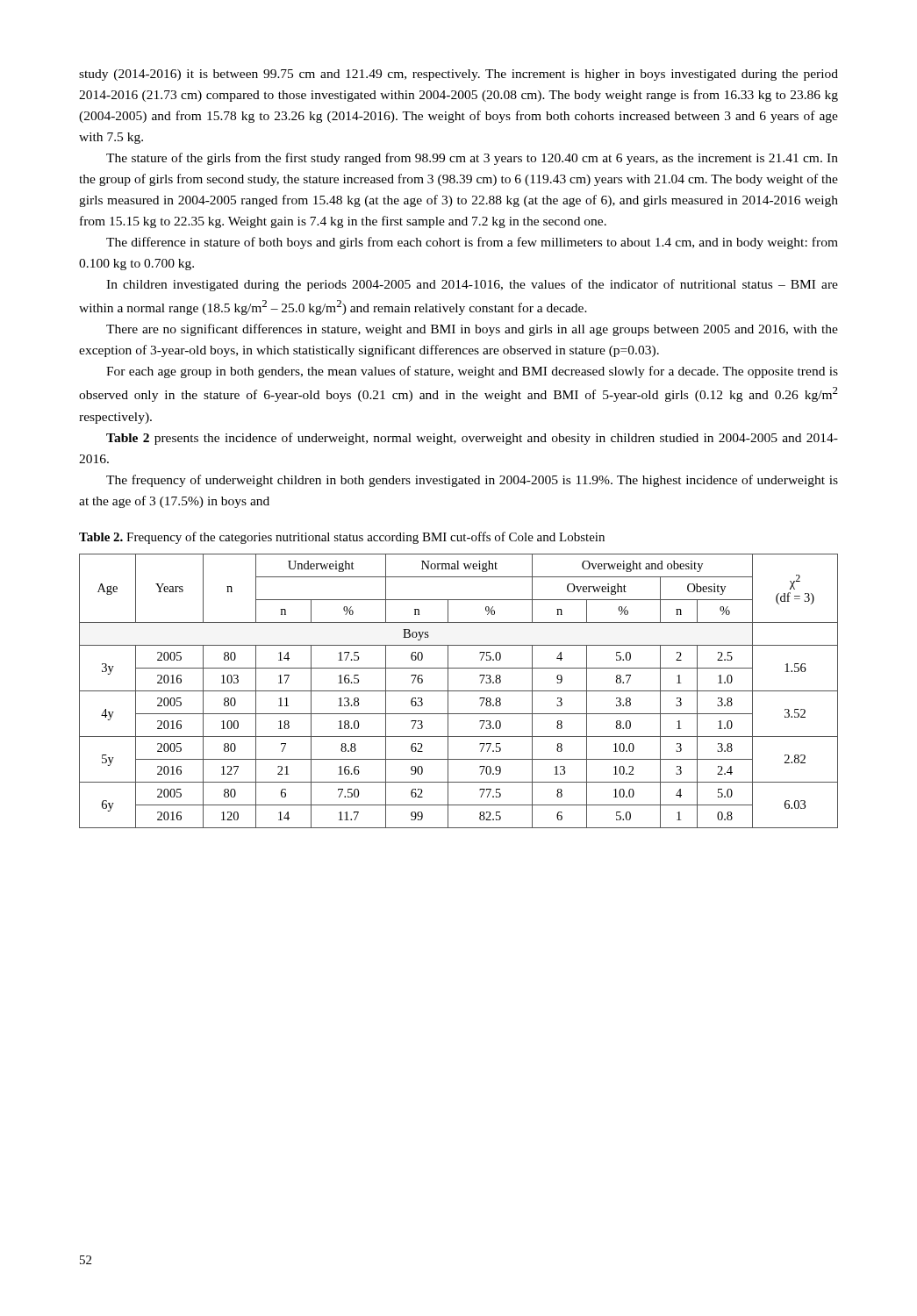
Task: Point to the region starting "There are no significant"
Action: (x=458, y=340)
